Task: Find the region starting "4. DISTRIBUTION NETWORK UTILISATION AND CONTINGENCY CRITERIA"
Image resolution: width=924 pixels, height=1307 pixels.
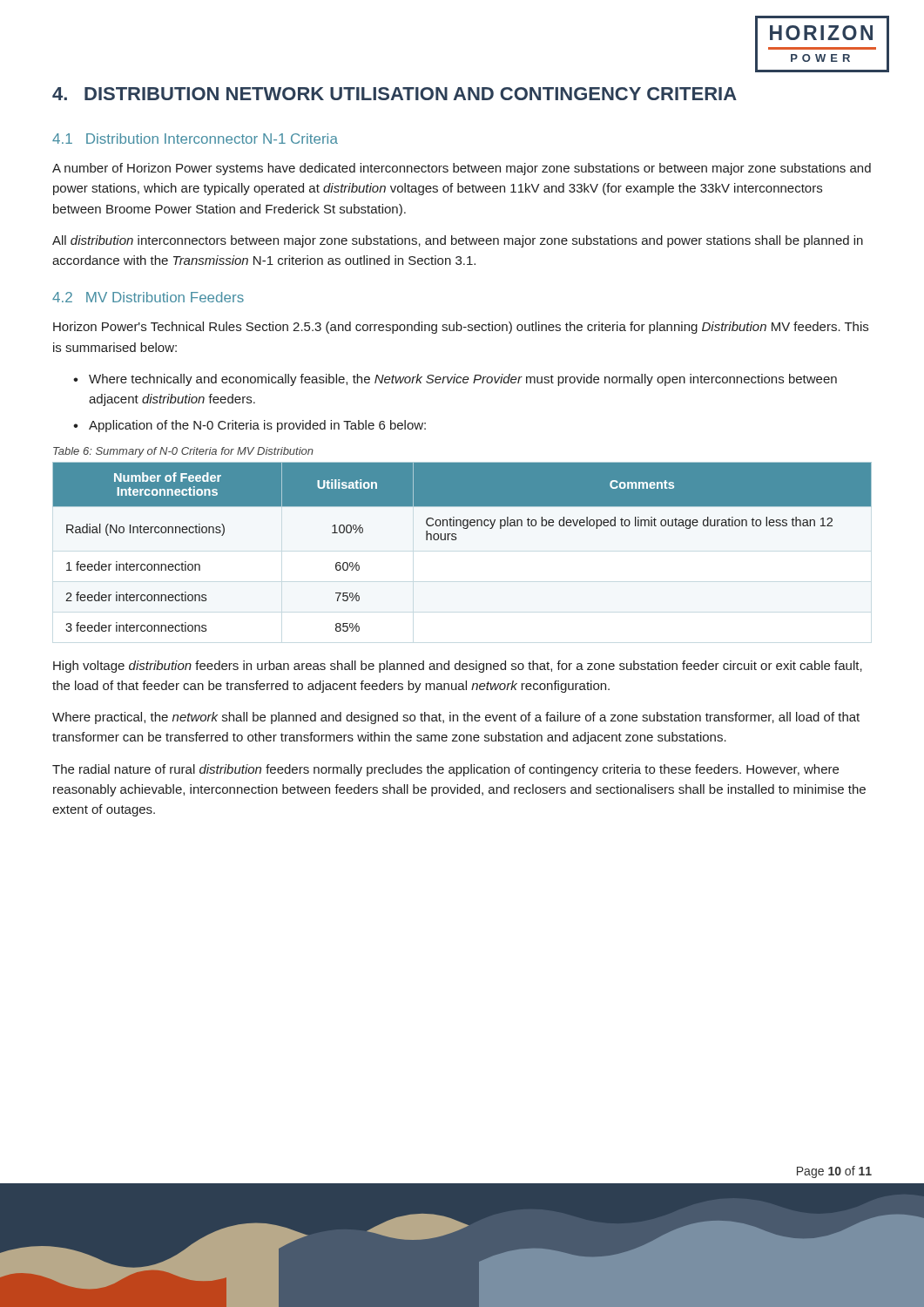Action: click(395, 94)
